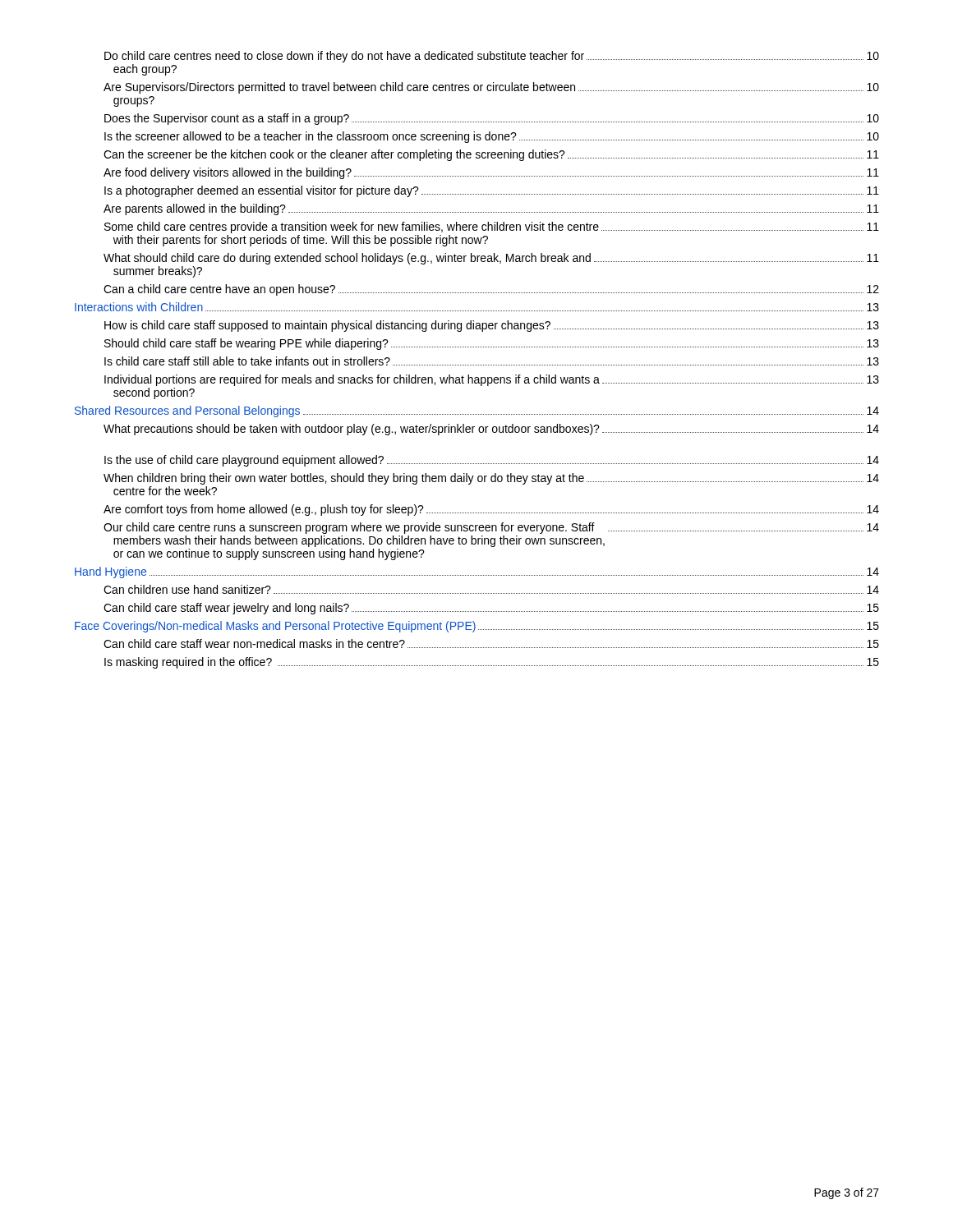Locate the block of text that opens with "Can child care staff wear jewelry and long"
This screenshot has width=953, height=1232.
[491, 608]
